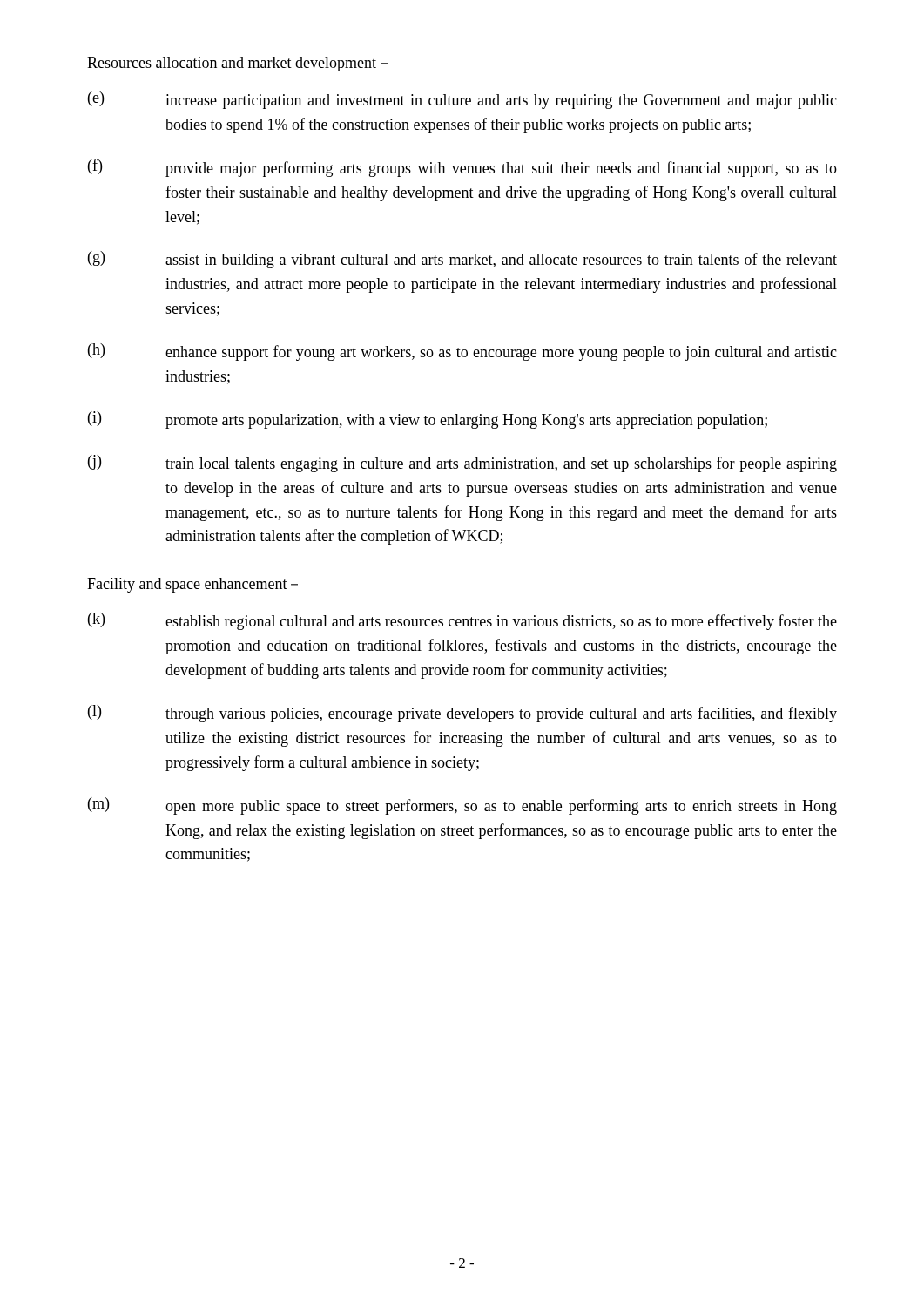
Task: Point to the passage starting "(i) promote arts"
Action: click(x=462, y=421)
